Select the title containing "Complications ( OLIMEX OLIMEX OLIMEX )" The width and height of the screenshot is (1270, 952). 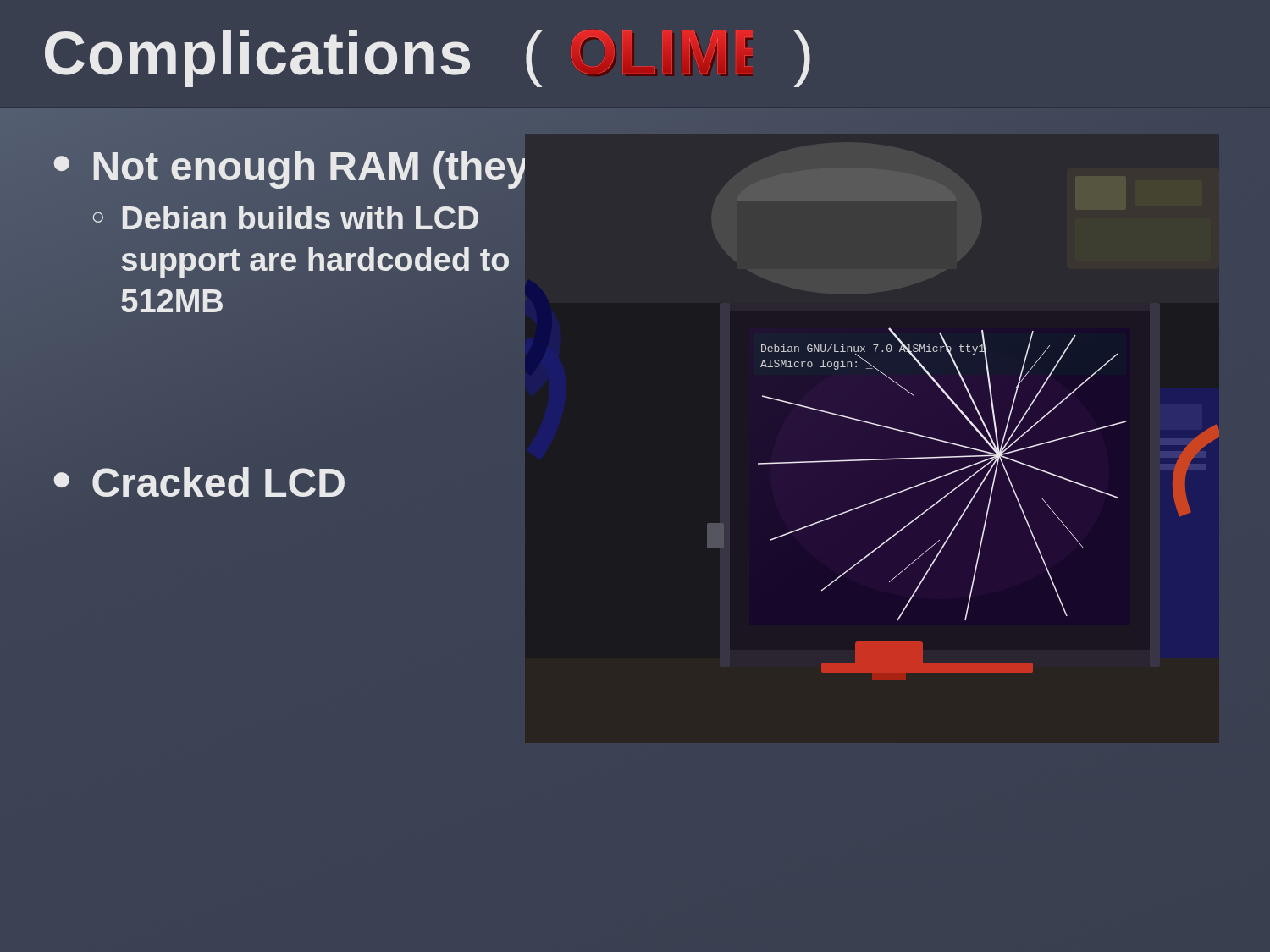432,53
